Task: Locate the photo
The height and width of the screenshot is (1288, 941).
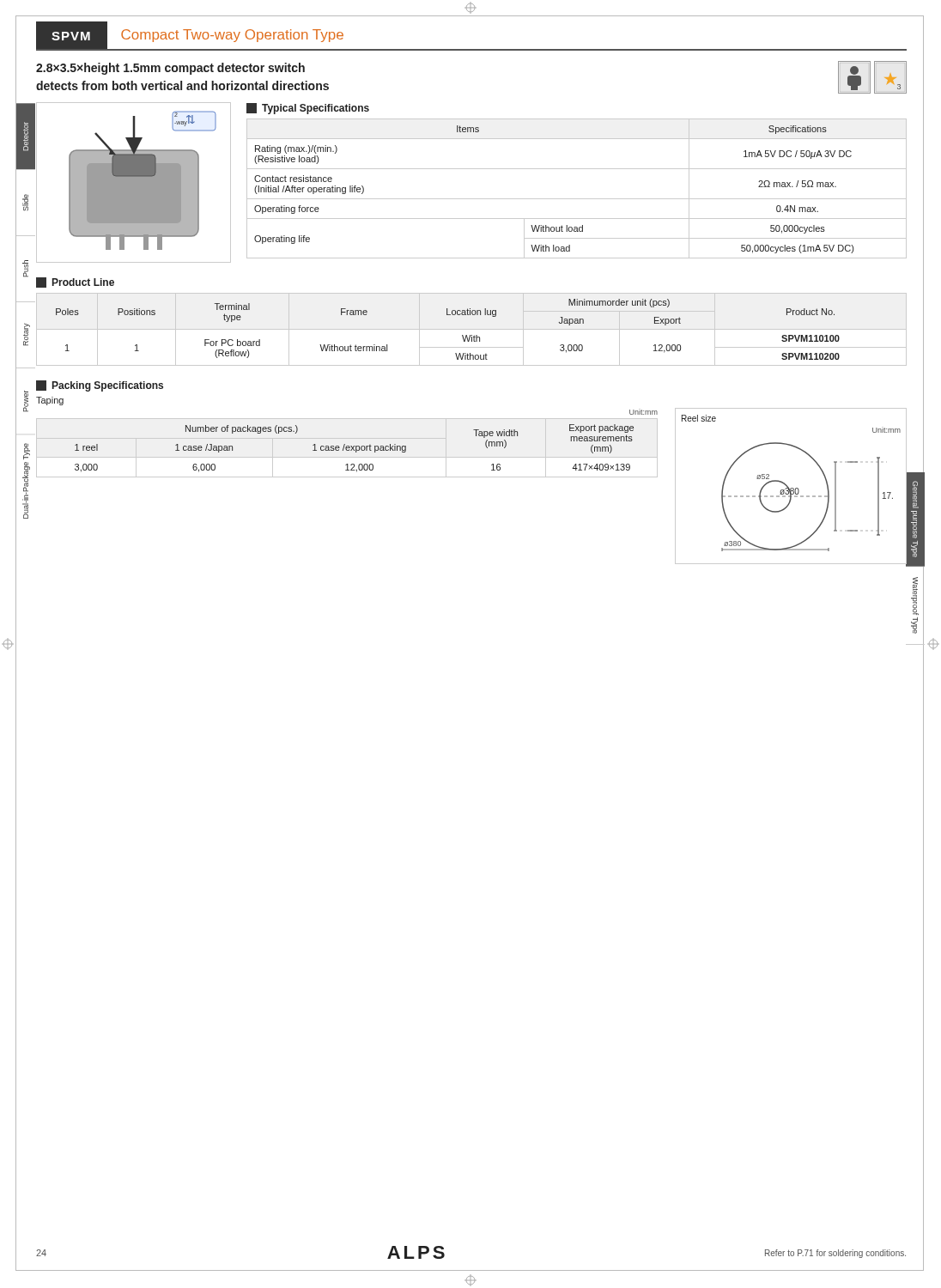Action: [133, 182]
